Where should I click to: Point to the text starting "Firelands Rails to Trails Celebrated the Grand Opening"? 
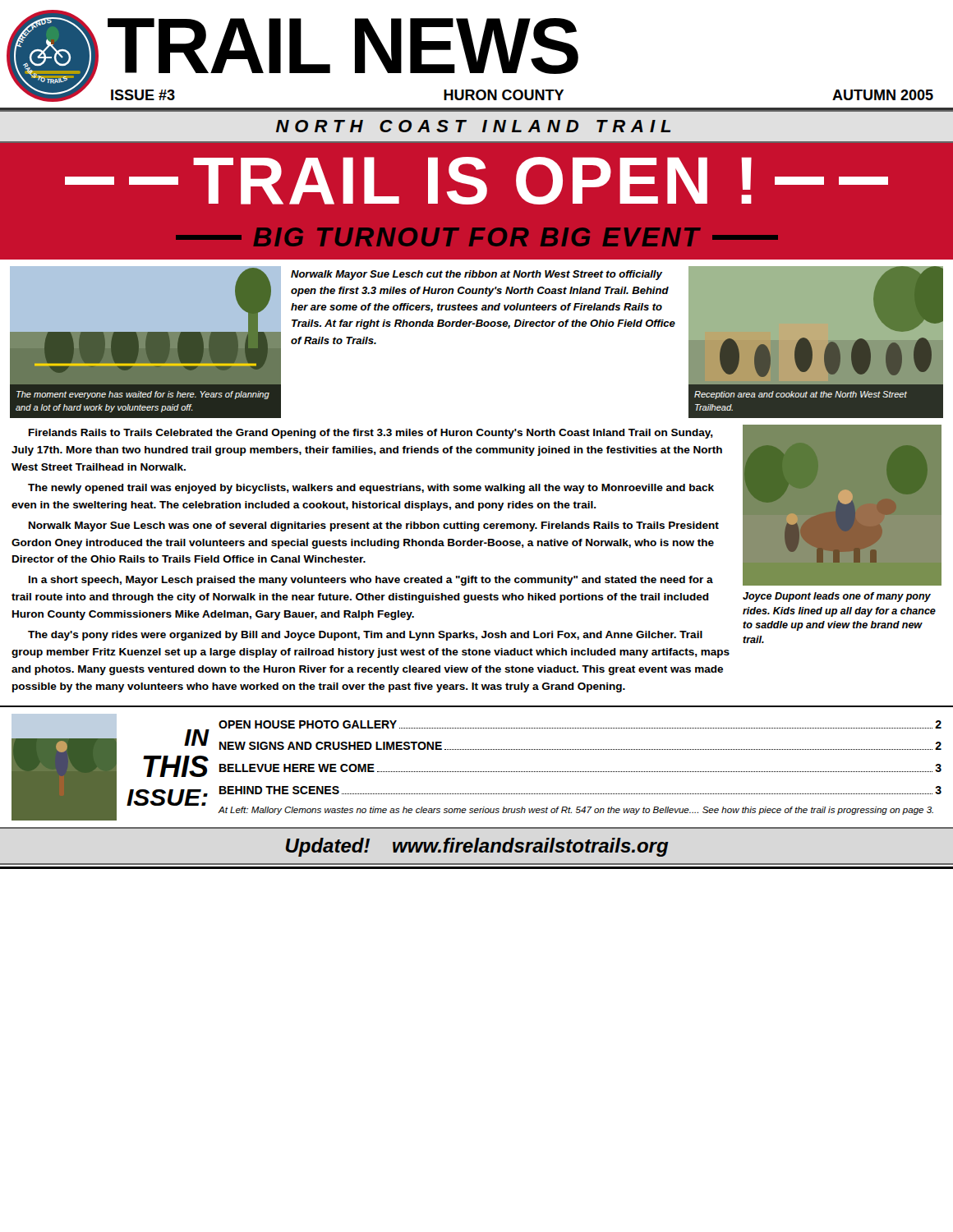coord(371,560)
